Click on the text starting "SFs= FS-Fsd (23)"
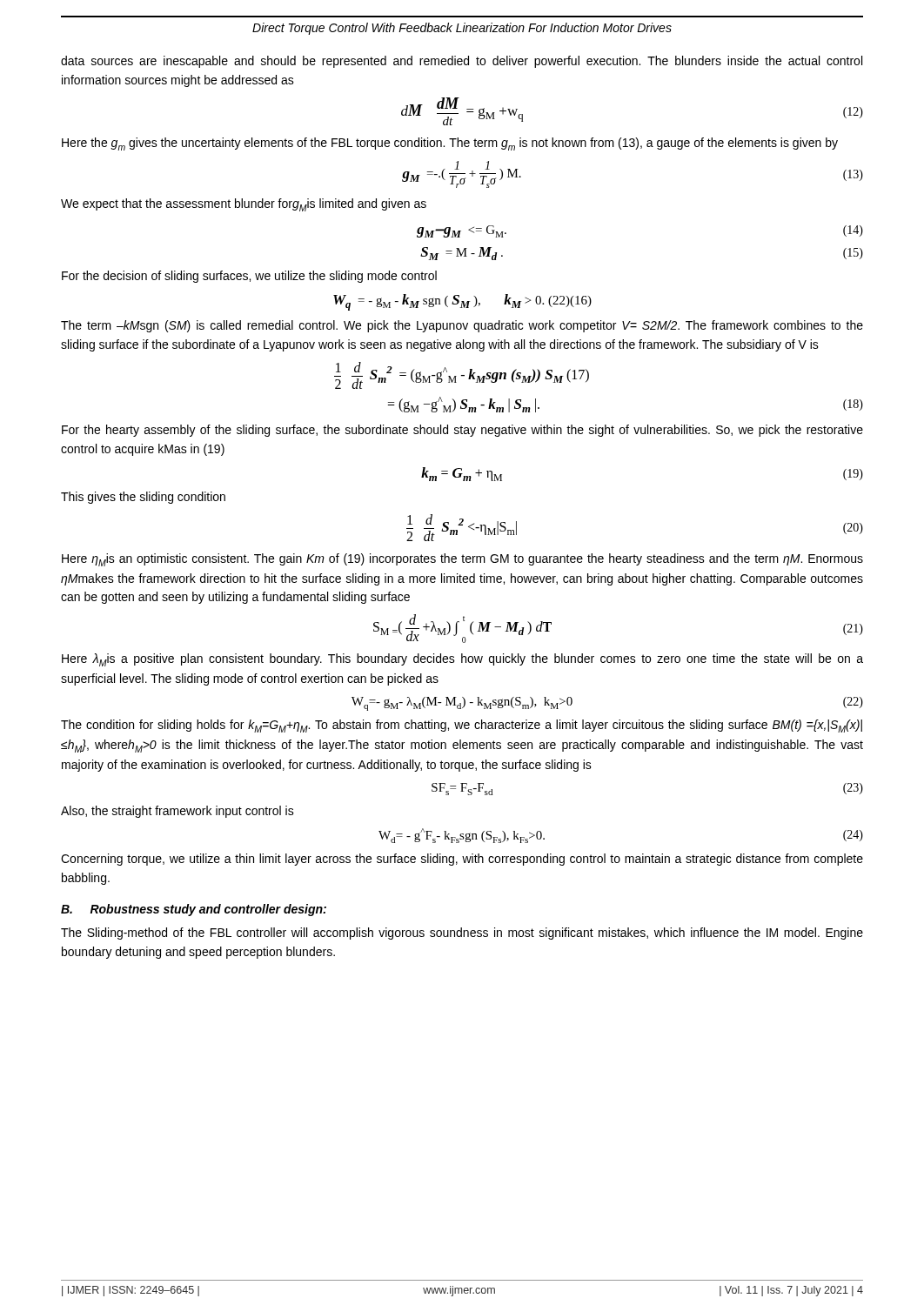This screenshot has width=924, height=1305. pyautogui.click(x=466, y=789)
